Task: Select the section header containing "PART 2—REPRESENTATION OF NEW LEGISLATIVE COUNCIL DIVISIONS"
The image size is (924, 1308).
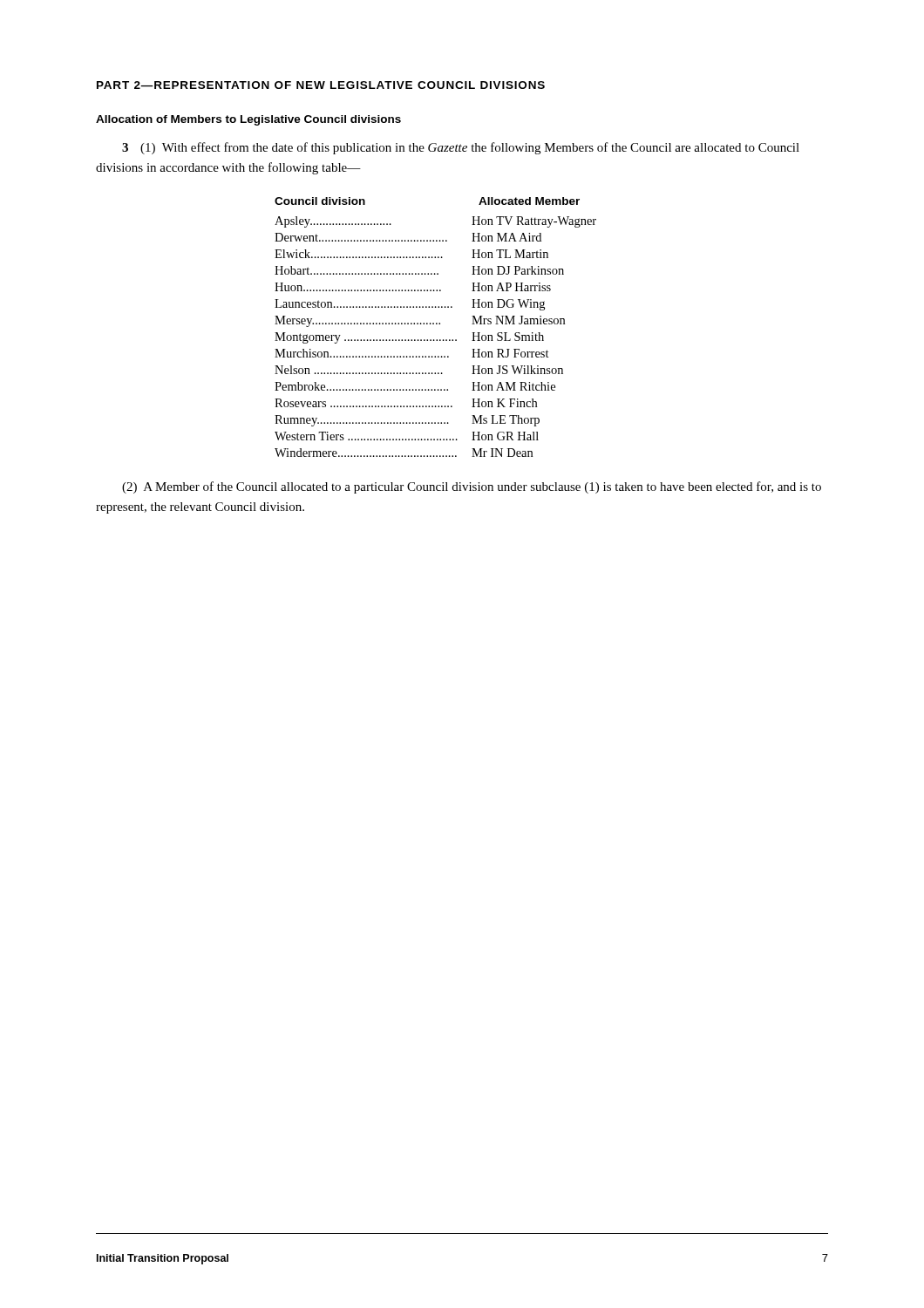Action: [x=321, y=85]
